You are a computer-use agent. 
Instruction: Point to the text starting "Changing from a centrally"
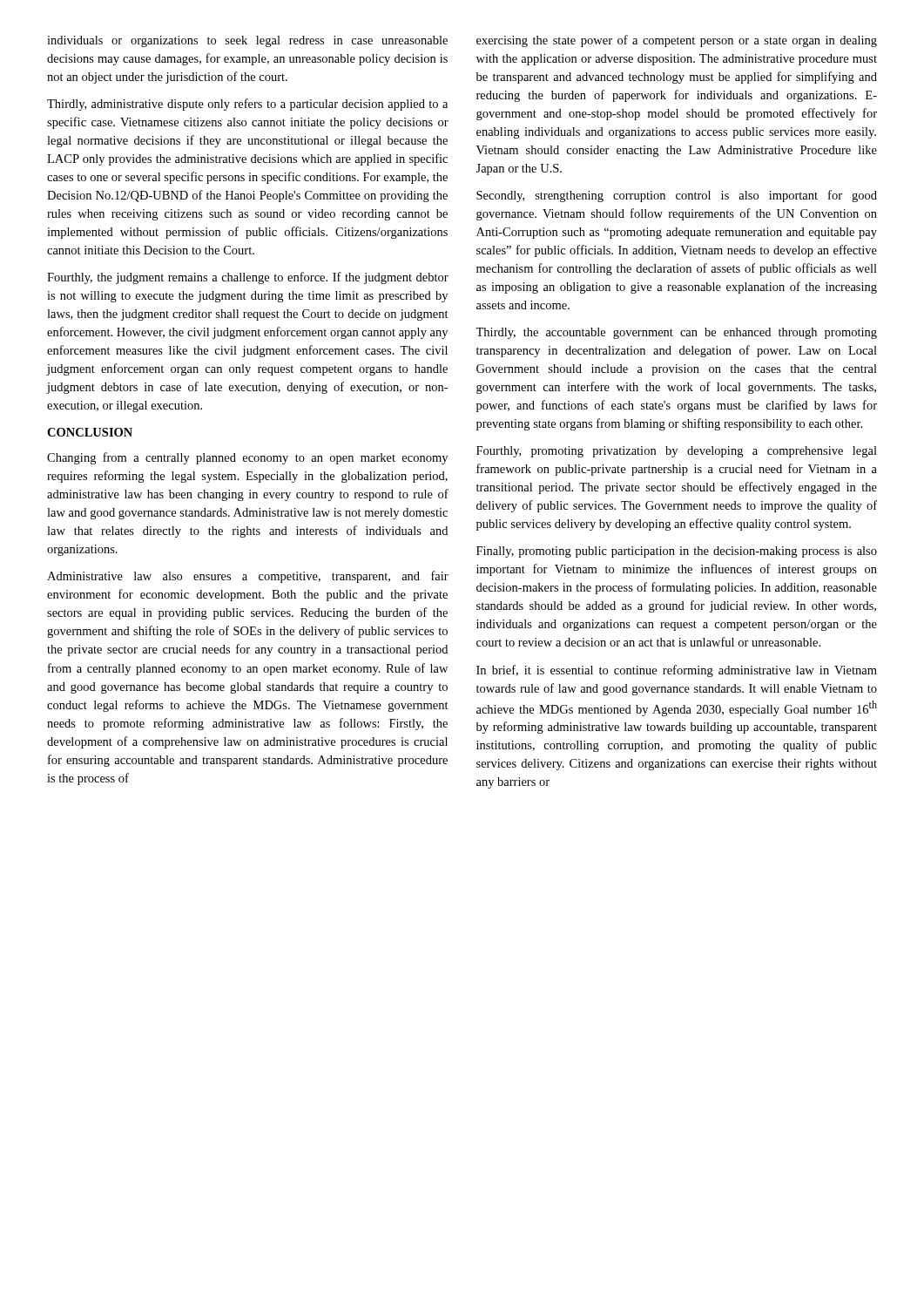248,504
